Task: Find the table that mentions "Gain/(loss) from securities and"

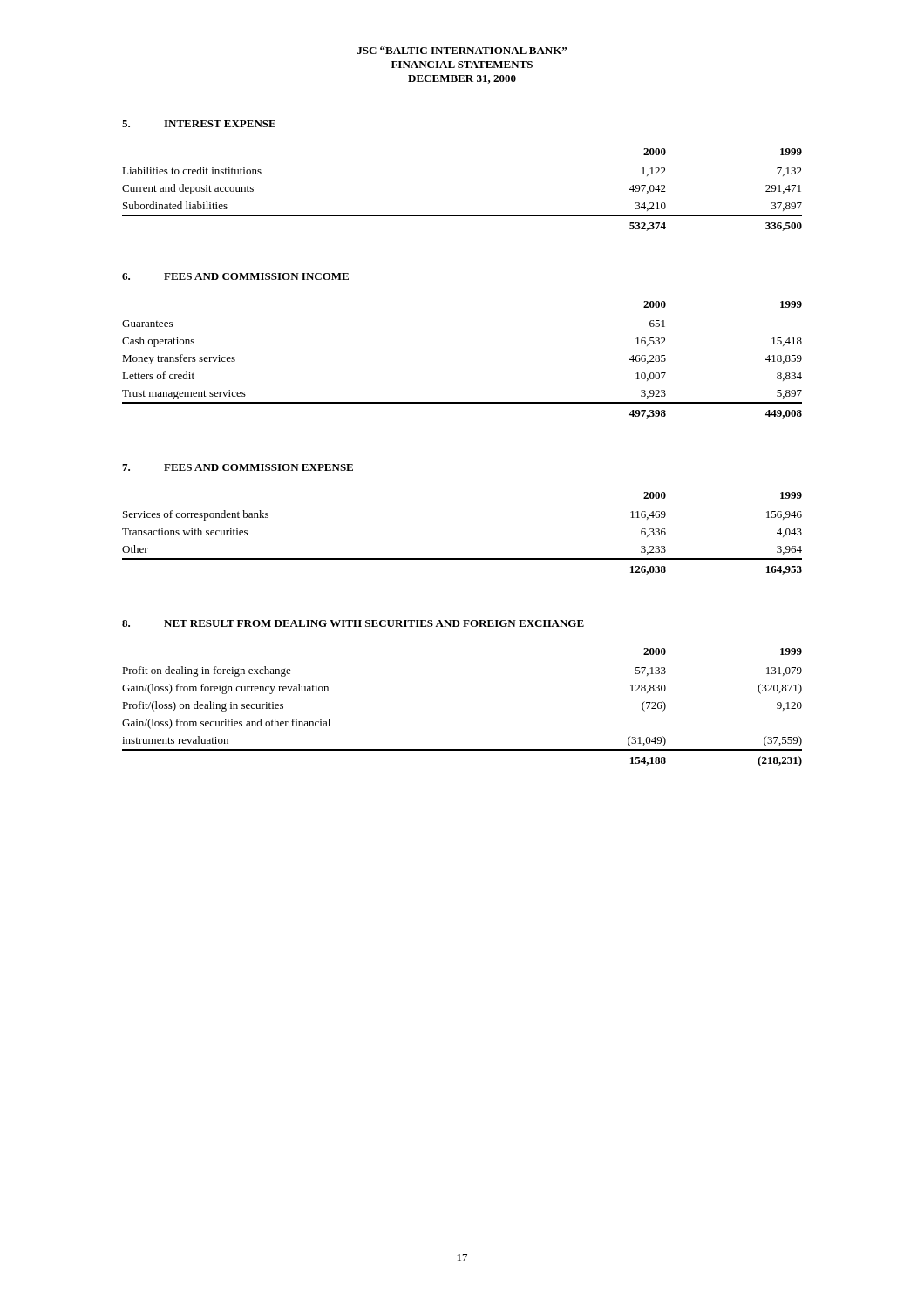Action: (x=462, y=706)
